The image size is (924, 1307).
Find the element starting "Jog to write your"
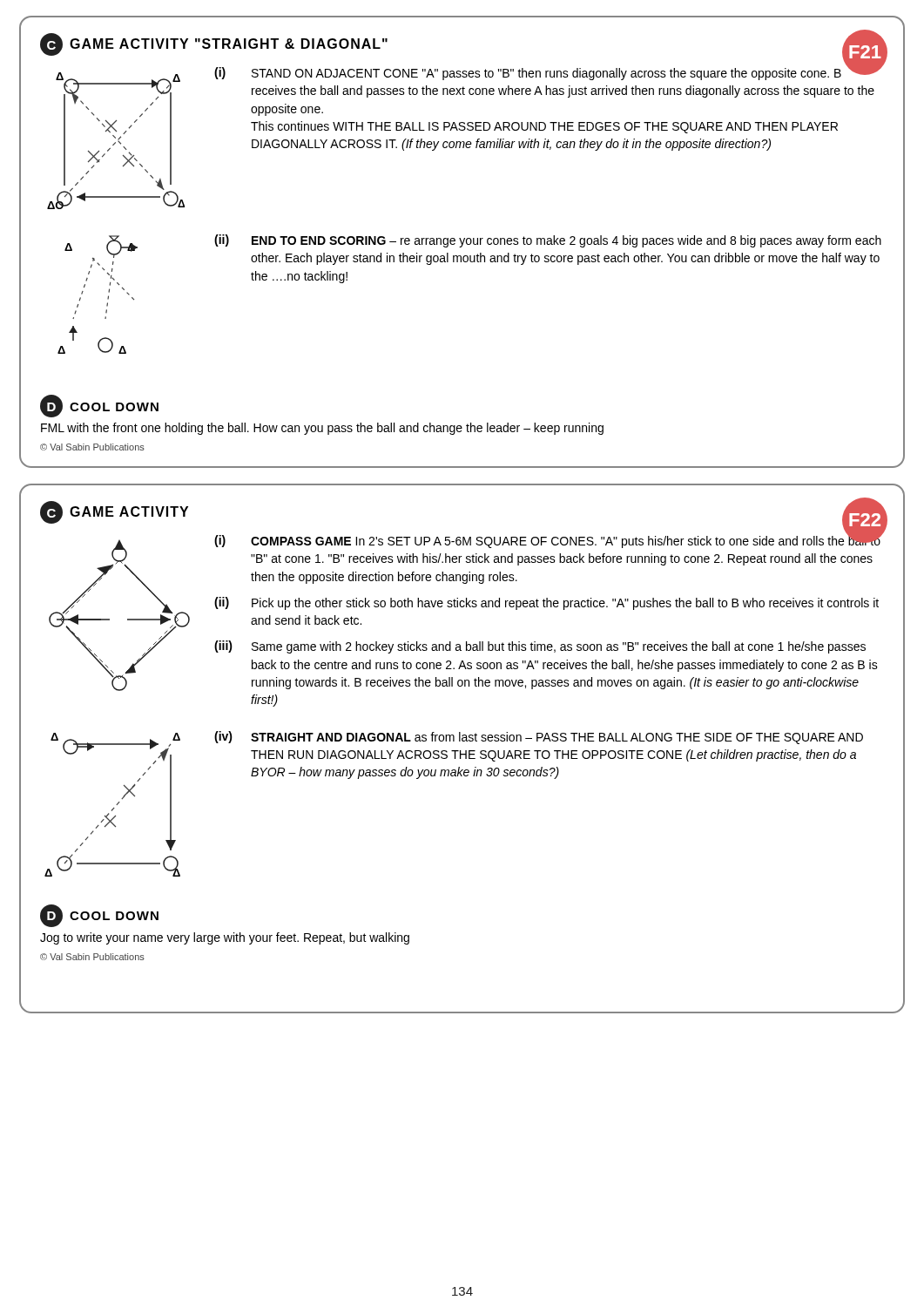225,937
